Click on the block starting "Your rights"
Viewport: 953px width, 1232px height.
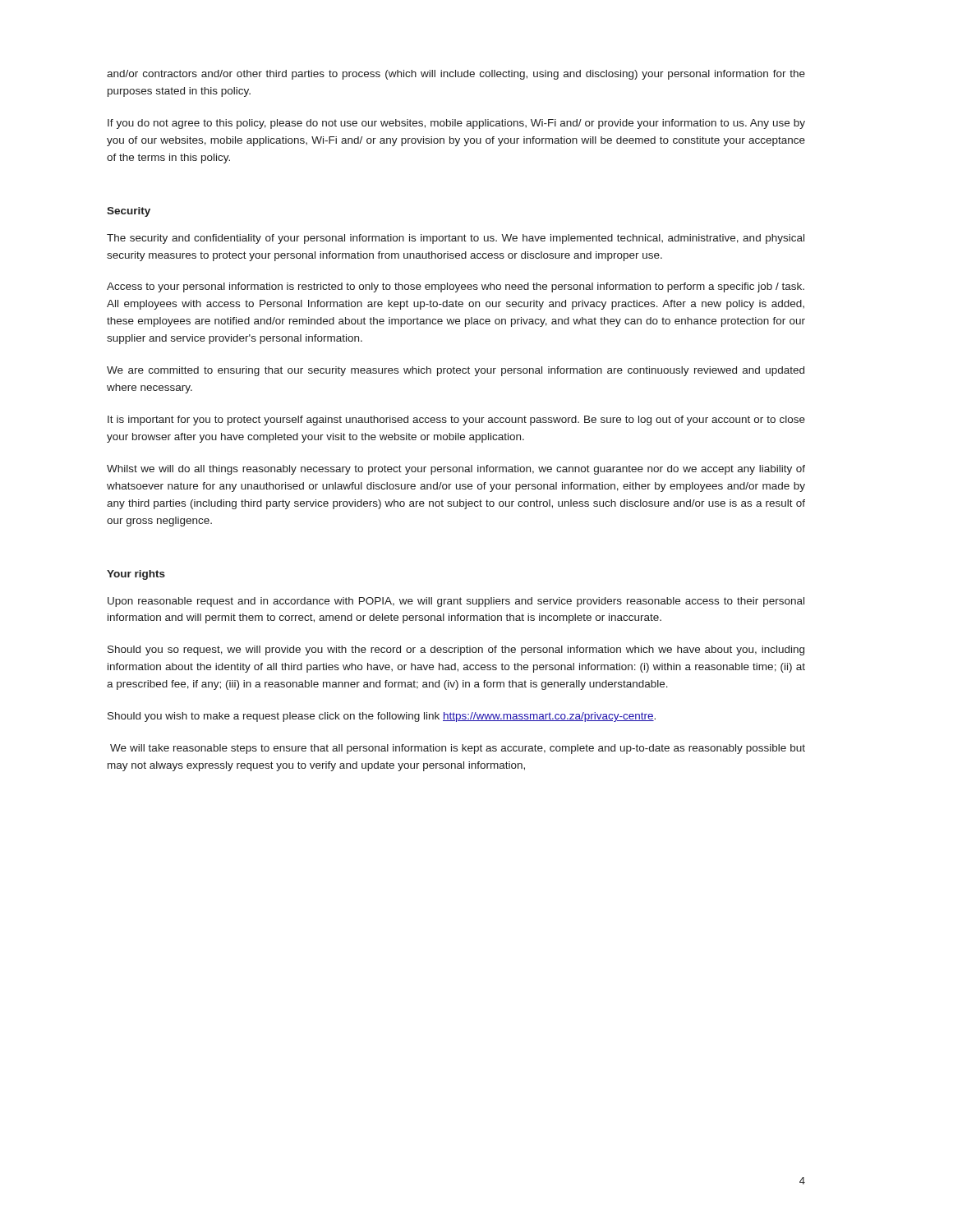coord(136,573)
